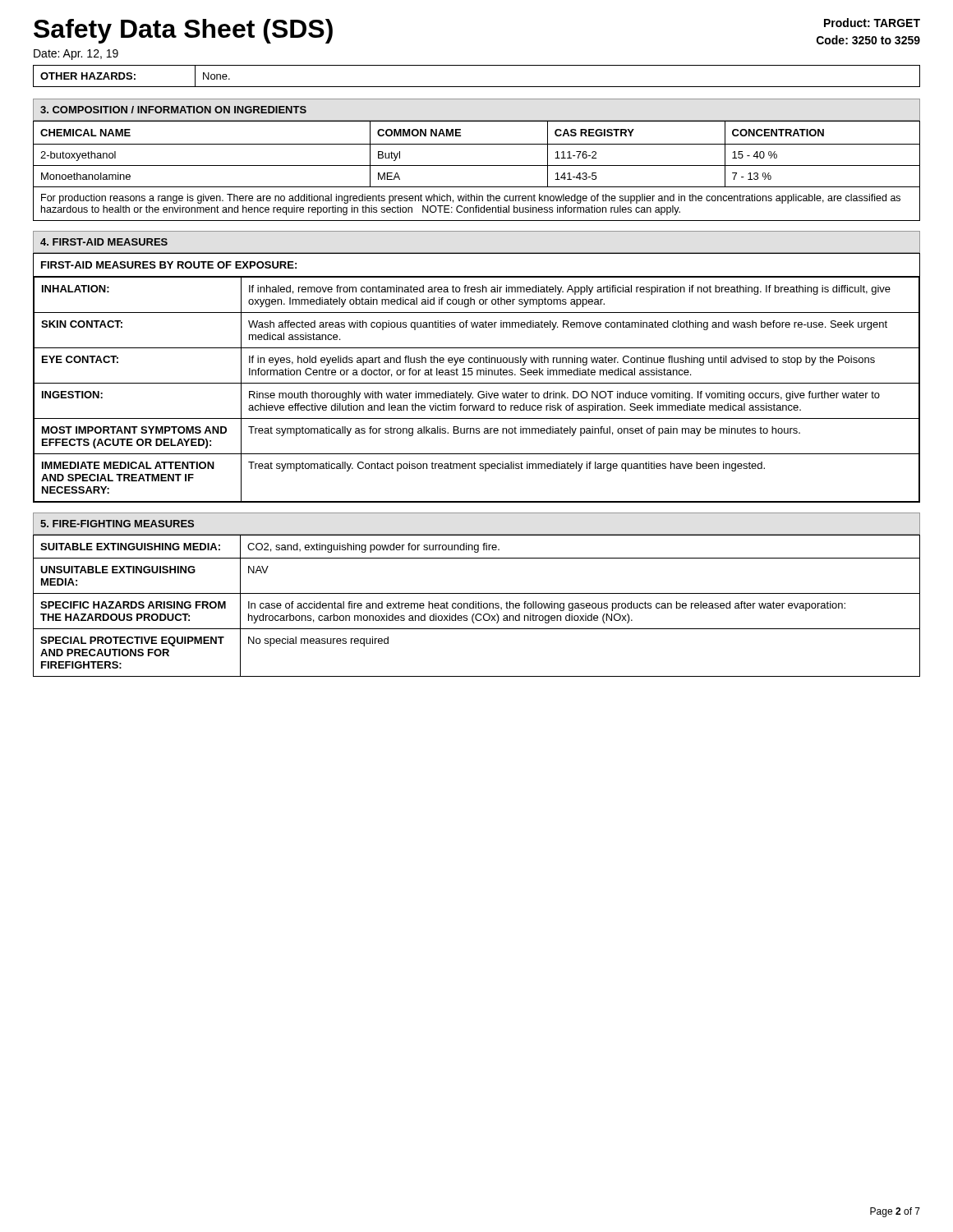Locate the text "5. FIRE-FIGHTING MEASURES"
The image size is (953, 1232).
[117, 524]
